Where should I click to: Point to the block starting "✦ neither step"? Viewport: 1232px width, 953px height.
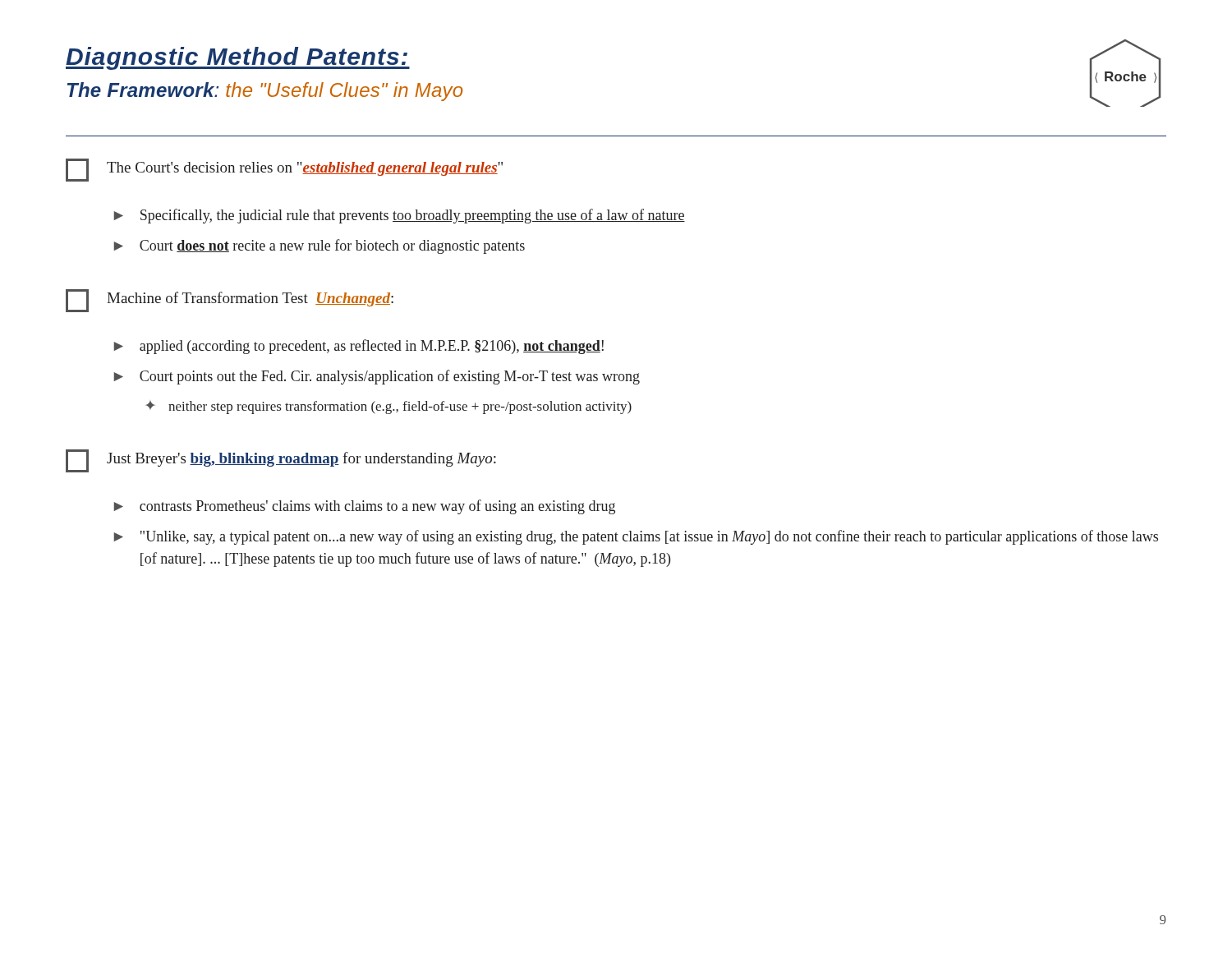click(388, 406)
